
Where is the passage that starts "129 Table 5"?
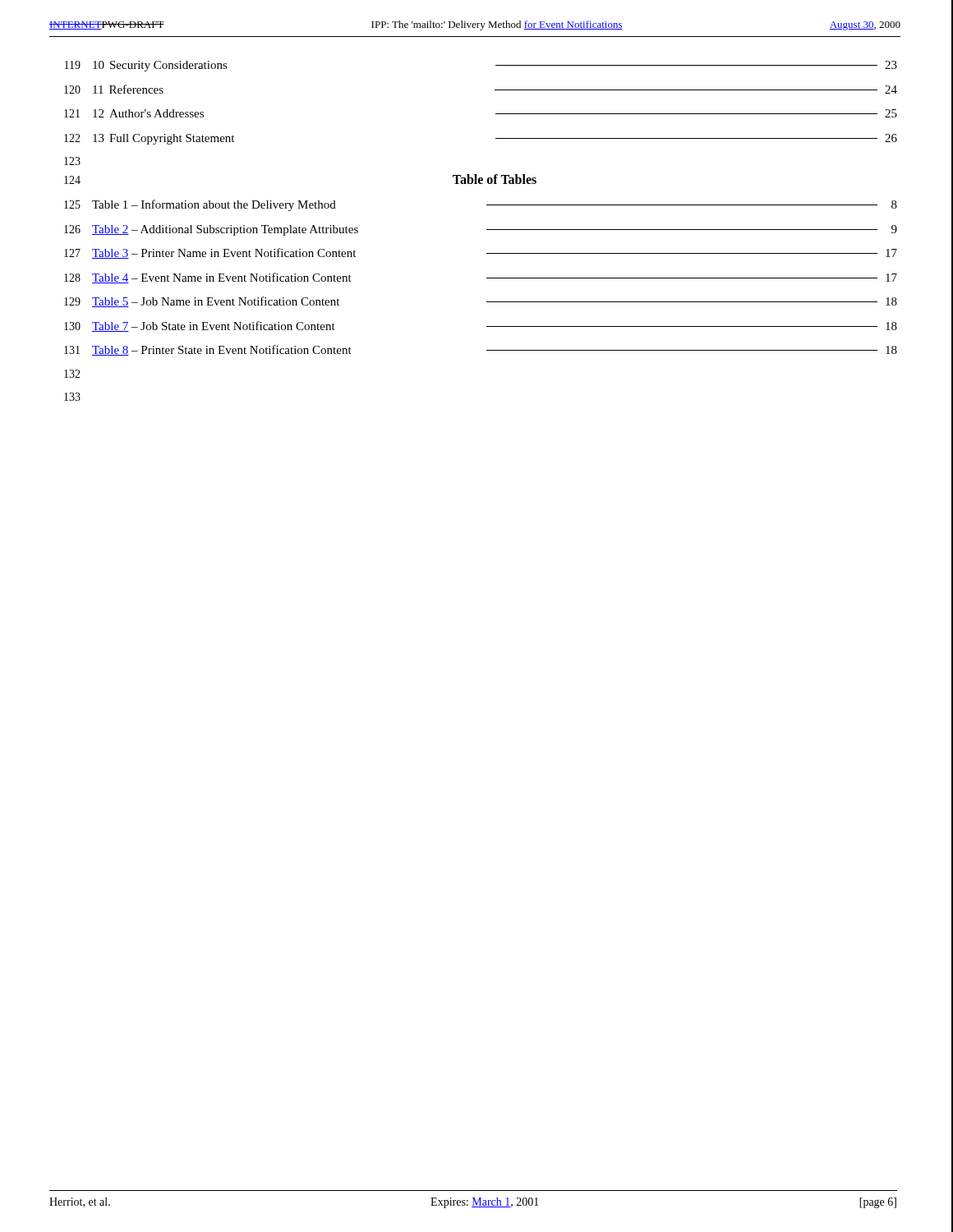point(212,302)
